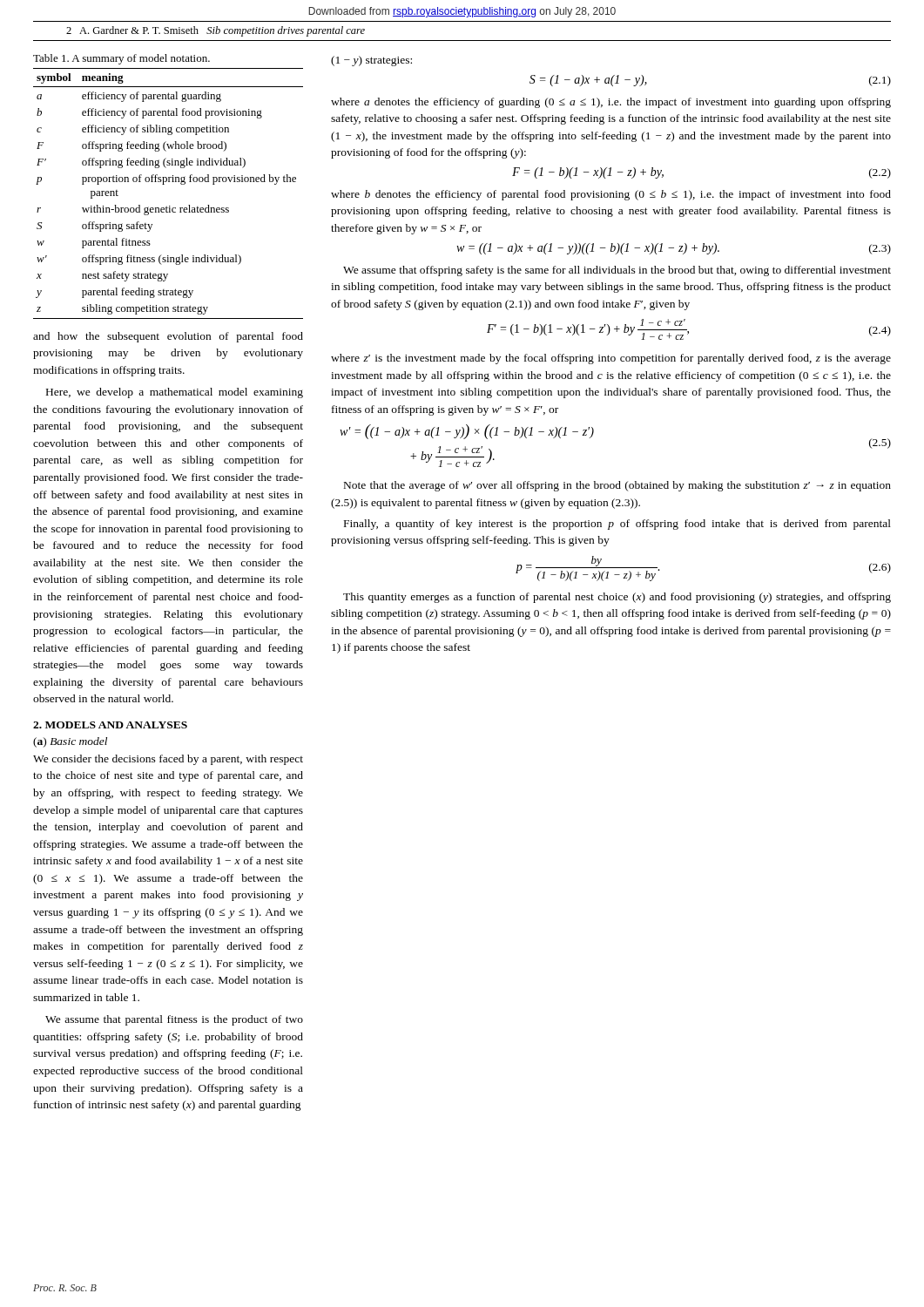Select the text starting "This quantity emerges as a"

pos(611,622)
